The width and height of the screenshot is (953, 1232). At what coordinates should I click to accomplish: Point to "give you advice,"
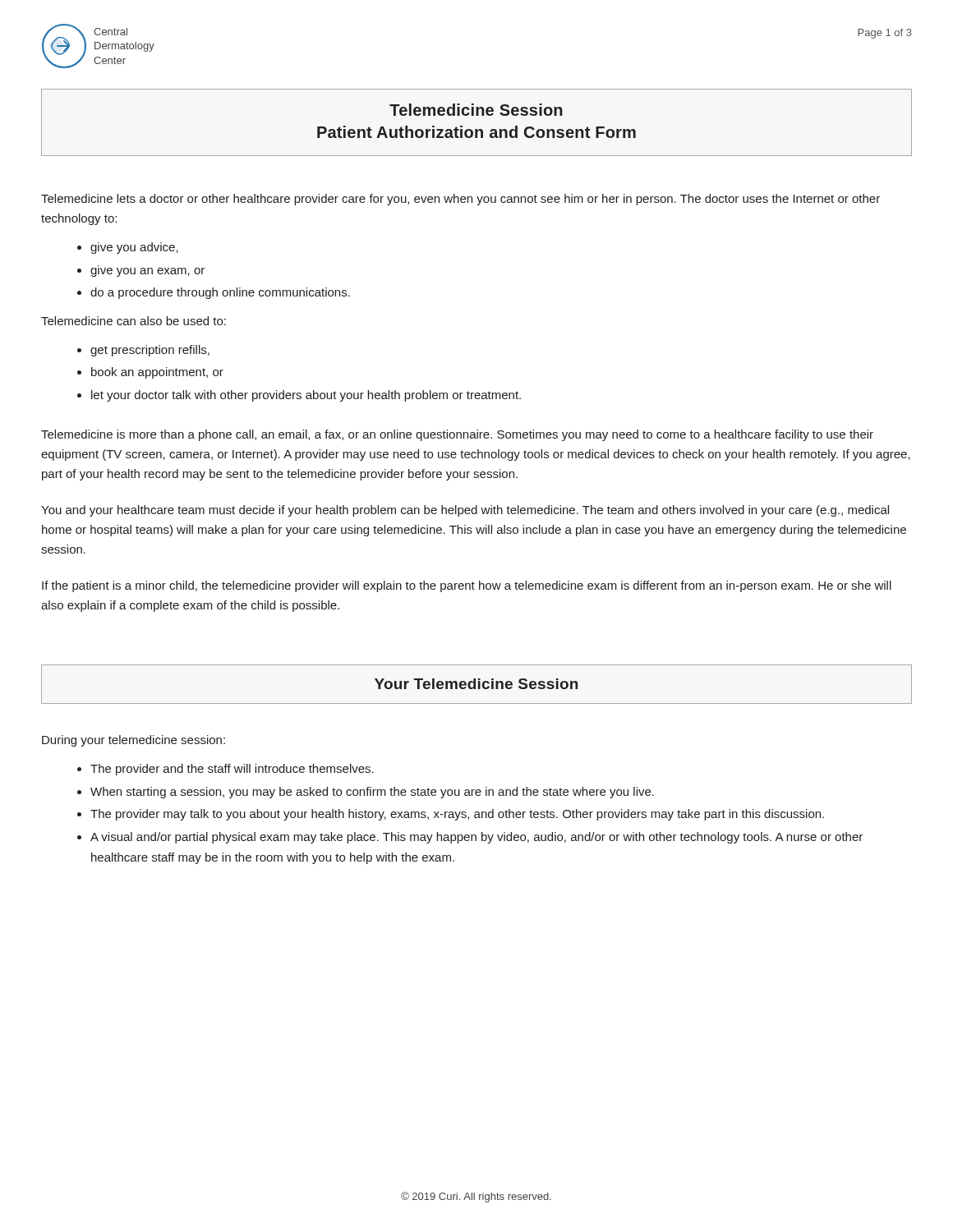tap(135, 247)
